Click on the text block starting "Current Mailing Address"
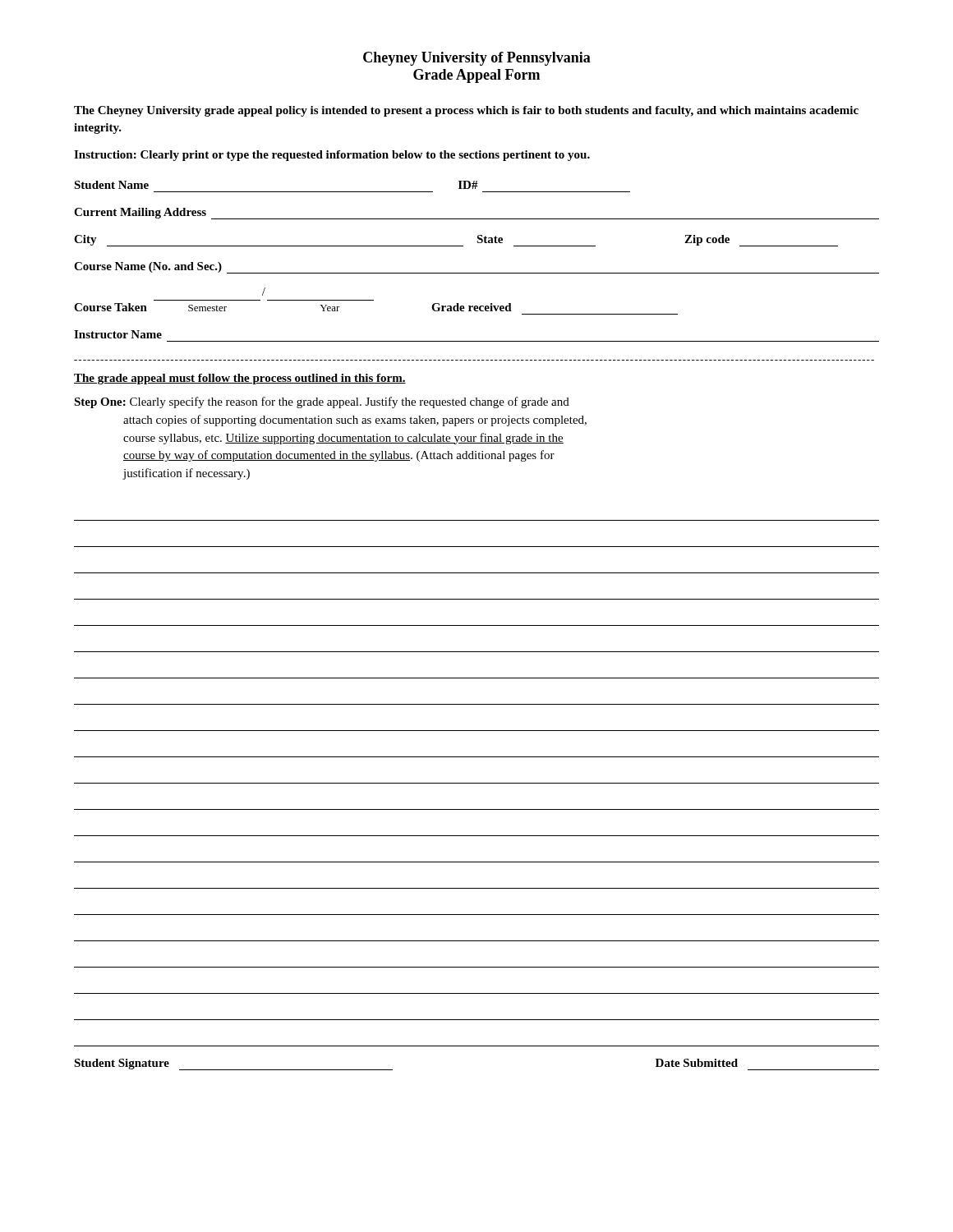Image resolution: width=953 pixels, height=1232 pixels. coord(476,211)
